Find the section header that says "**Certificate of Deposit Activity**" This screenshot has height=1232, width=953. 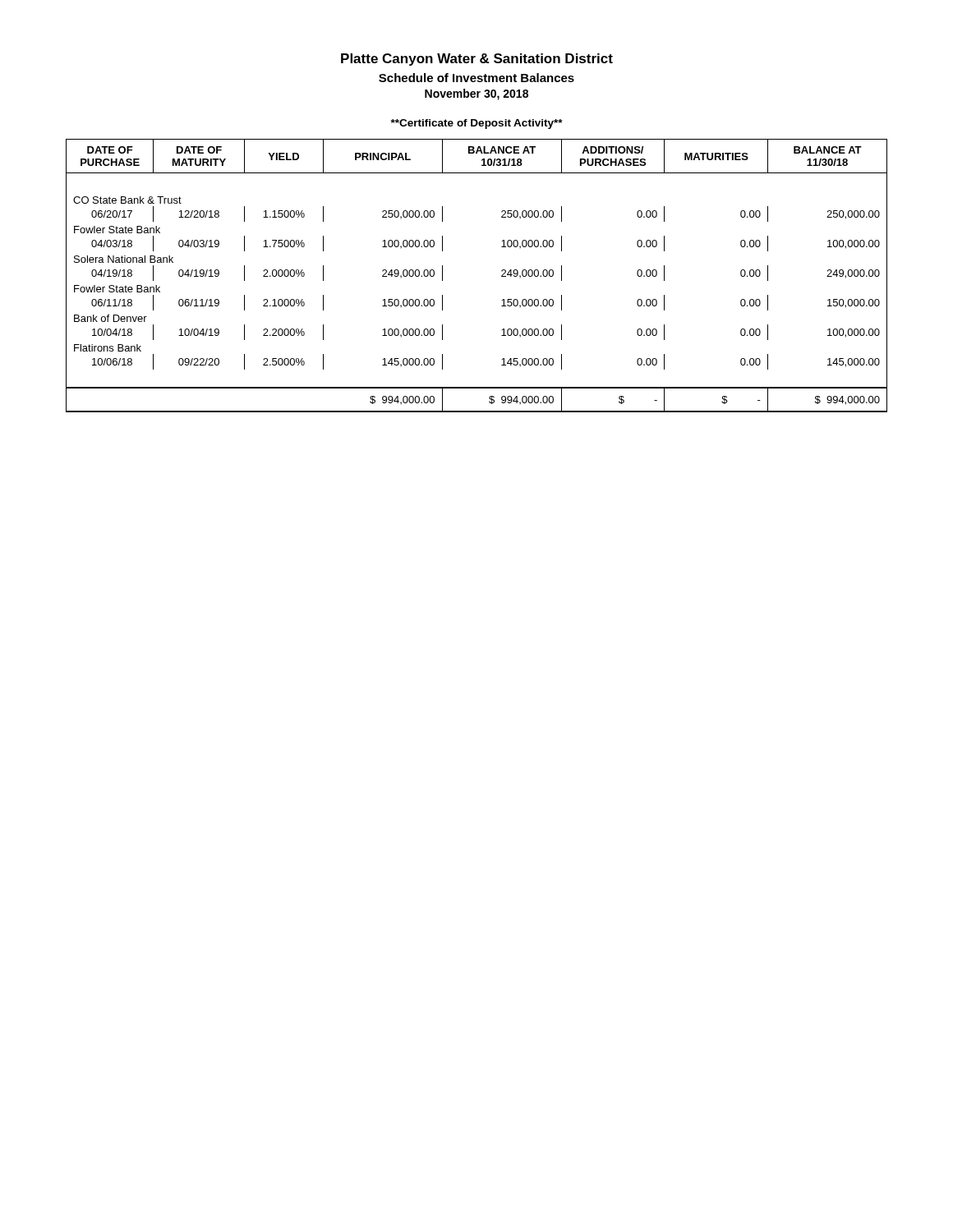pyautogui.click(x=476, y=123)
